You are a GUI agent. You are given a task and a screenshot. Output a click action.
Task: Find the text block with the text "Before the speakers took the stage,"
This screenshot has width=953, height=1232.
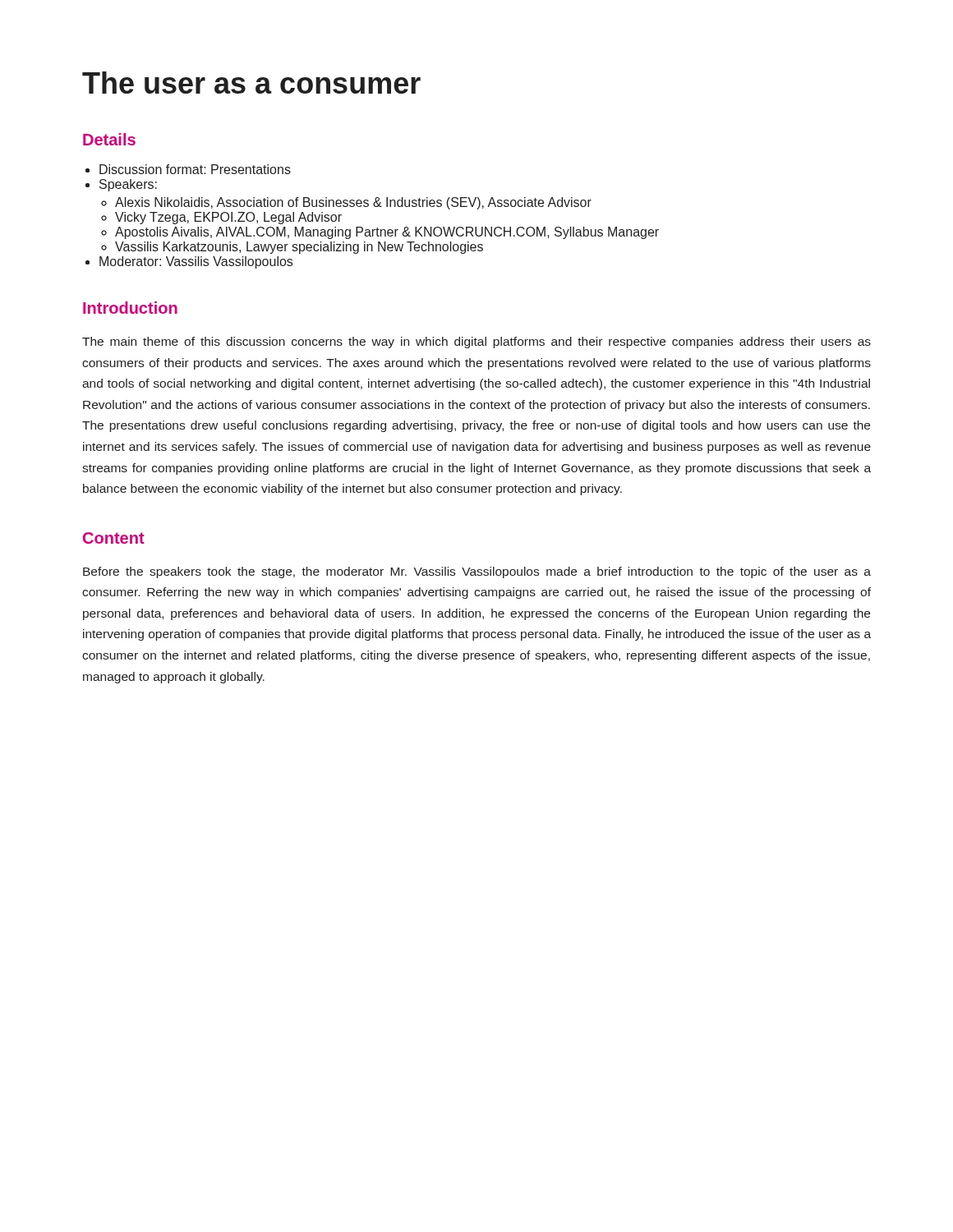(476, 624)
